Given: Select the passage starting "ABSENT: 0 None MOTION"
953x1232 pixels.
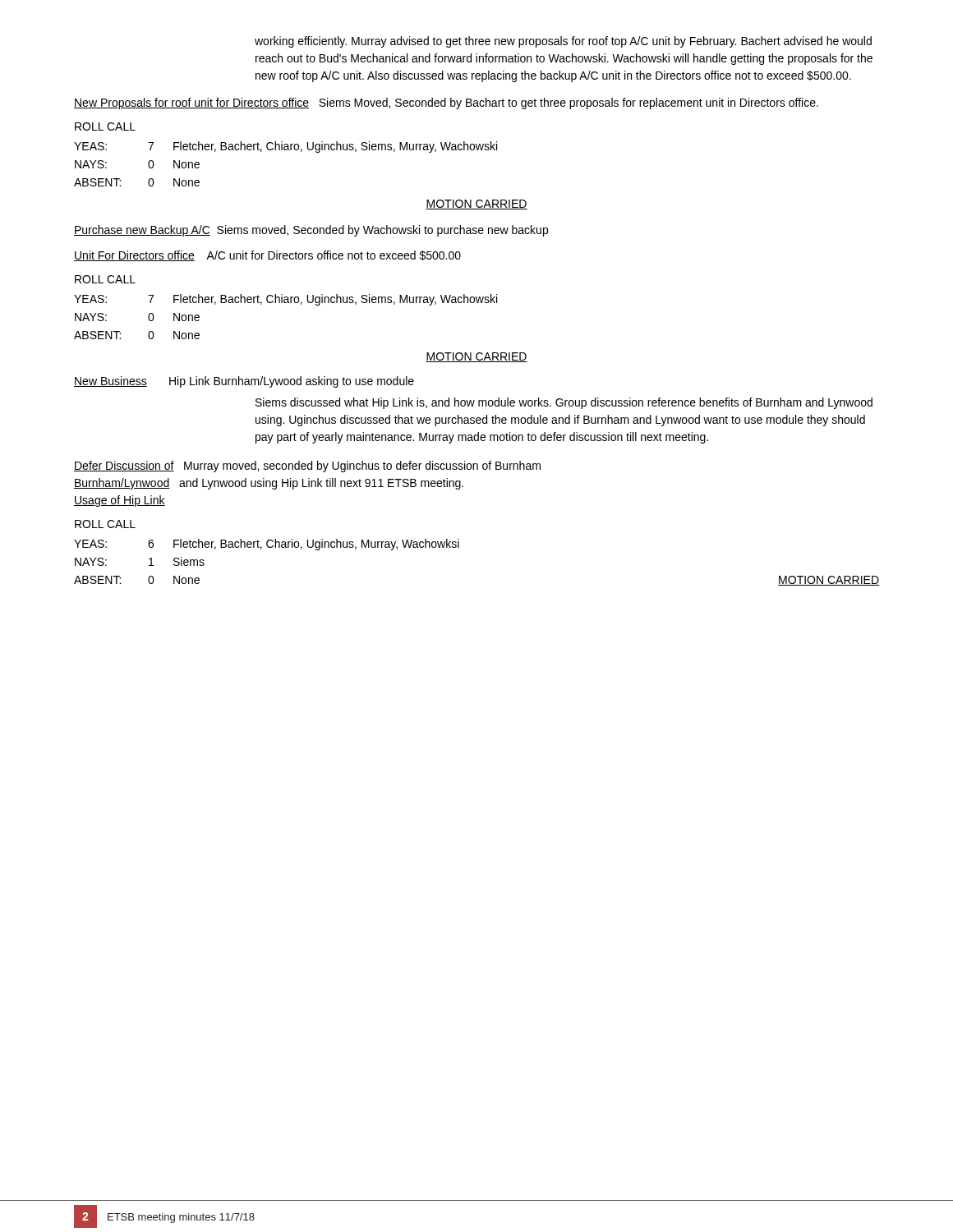Looking at the screenshot, I should [x=101, y=580].
